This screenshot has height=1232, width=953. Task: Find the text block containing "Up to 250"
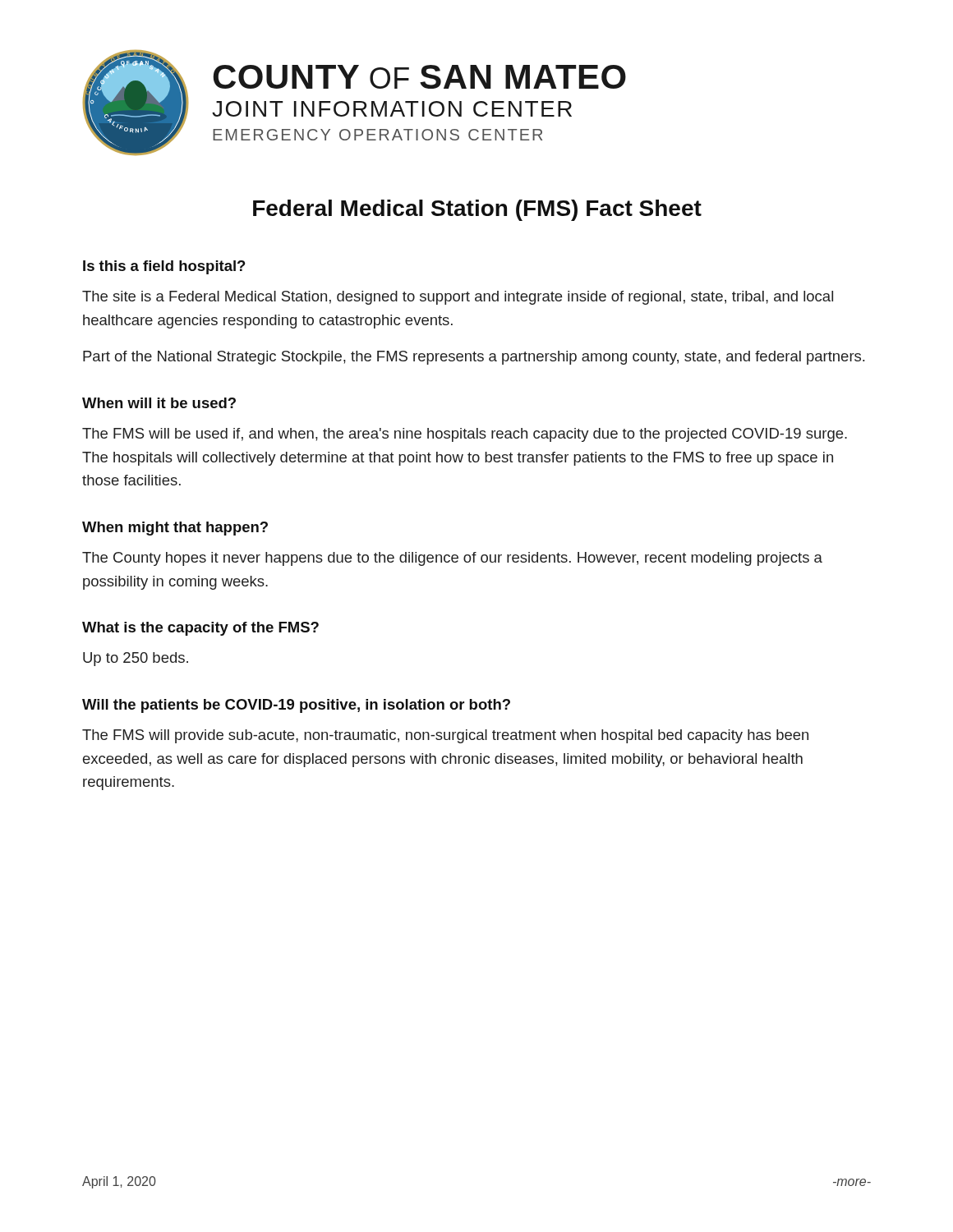tap(136, 658)
